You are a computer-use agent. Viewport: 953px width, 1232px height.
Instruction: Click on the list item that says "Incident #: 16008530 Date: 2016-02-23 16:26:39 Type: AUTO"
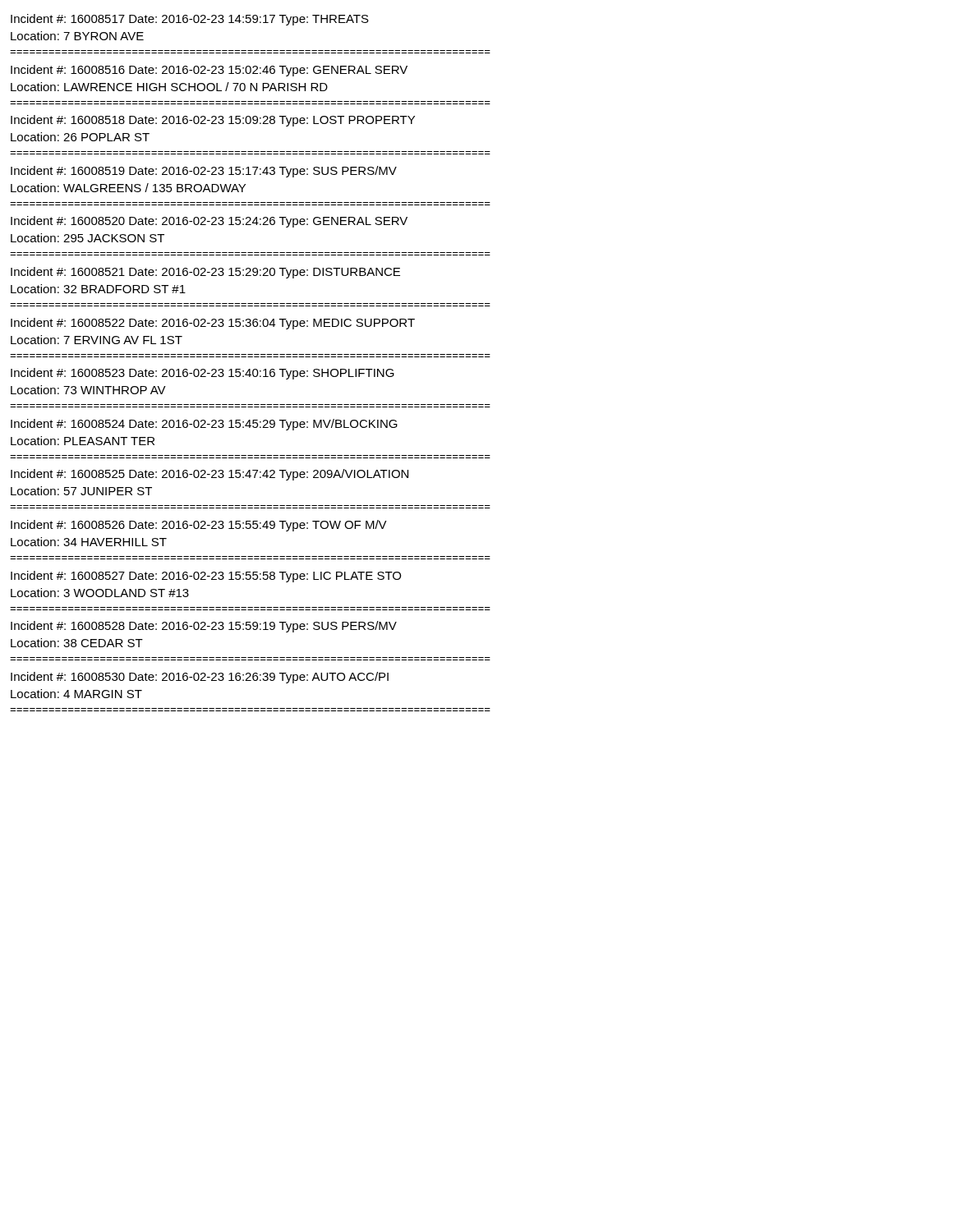point(200,678)
